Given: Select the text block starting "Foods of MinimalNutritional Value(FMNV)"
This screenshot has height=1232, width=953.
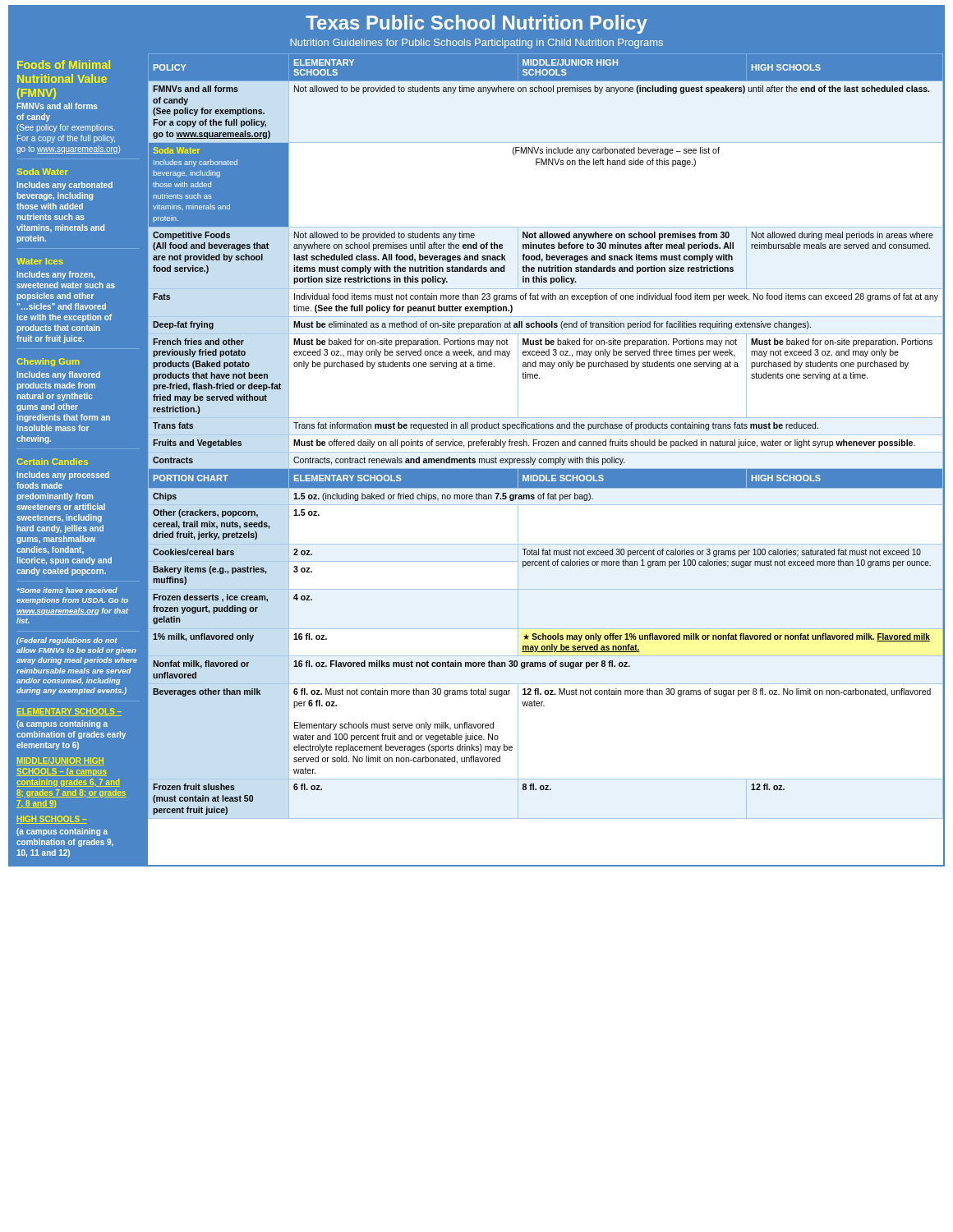Looking at the screenshot, I should [x=64, y=79].
